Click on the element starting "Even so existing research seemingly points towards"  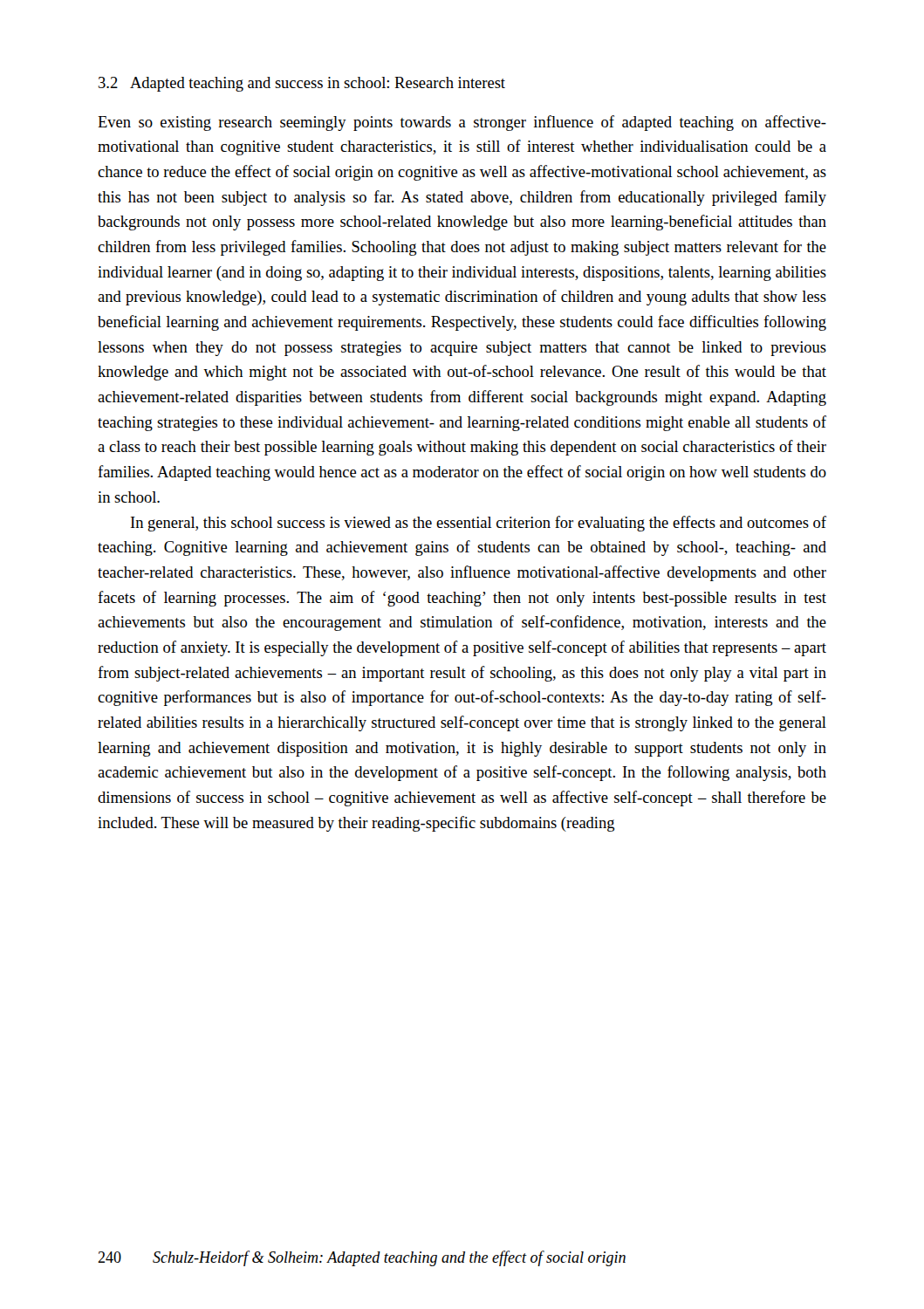[462, 310]
